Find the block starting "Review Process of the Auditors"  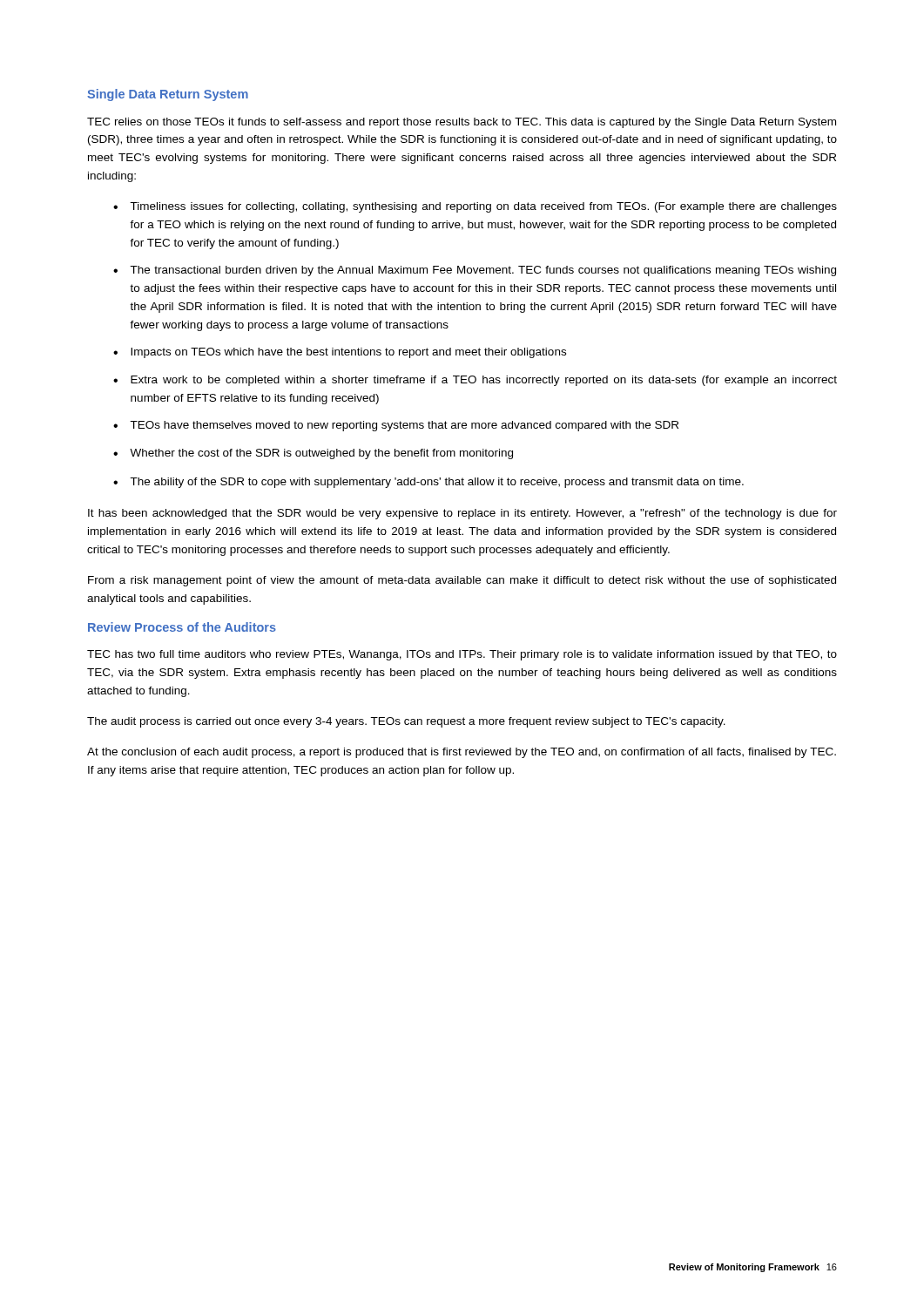click(182, 627)
